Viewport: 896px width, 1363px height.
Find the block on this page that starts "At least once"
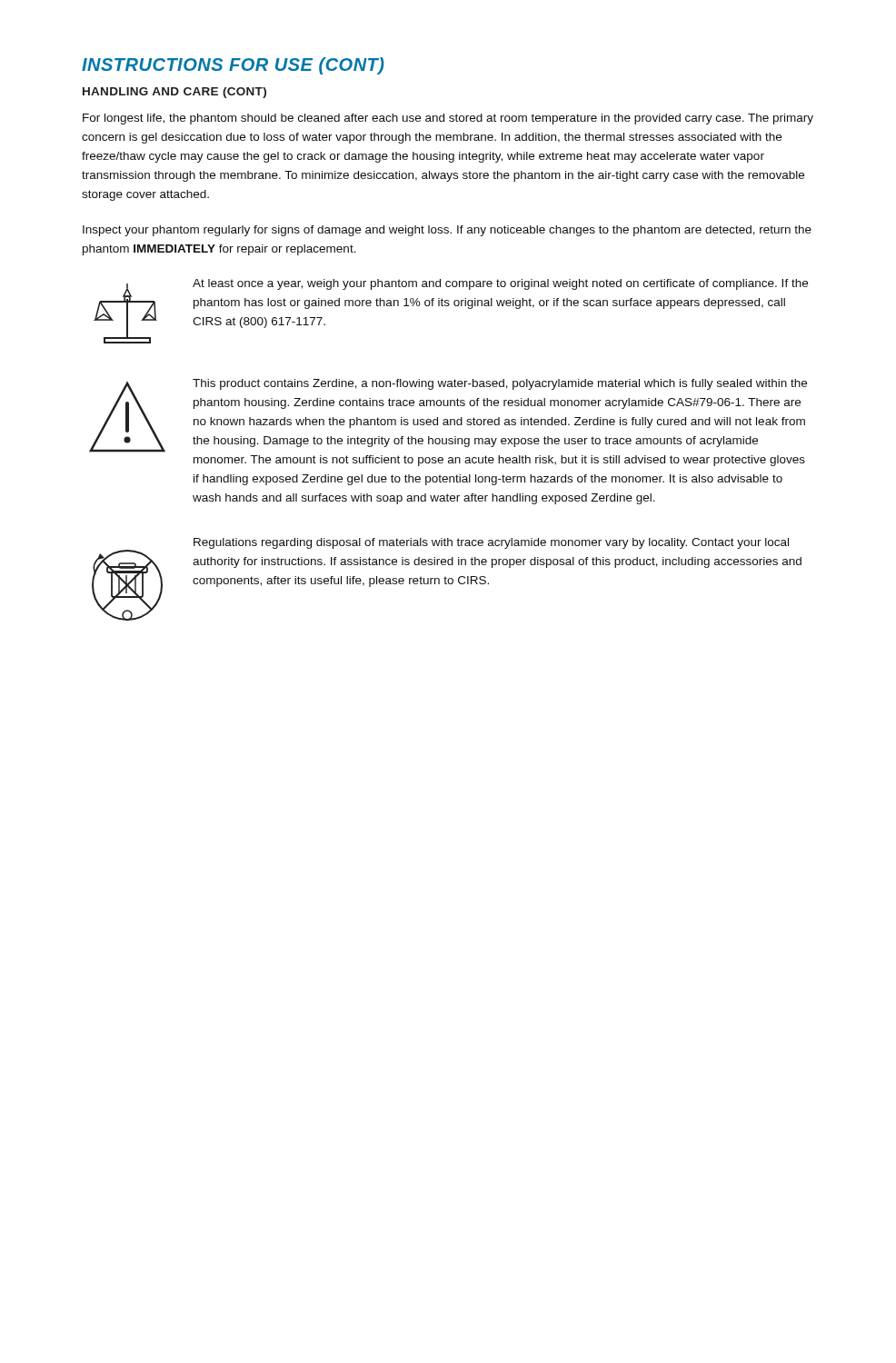click(501, 303)
